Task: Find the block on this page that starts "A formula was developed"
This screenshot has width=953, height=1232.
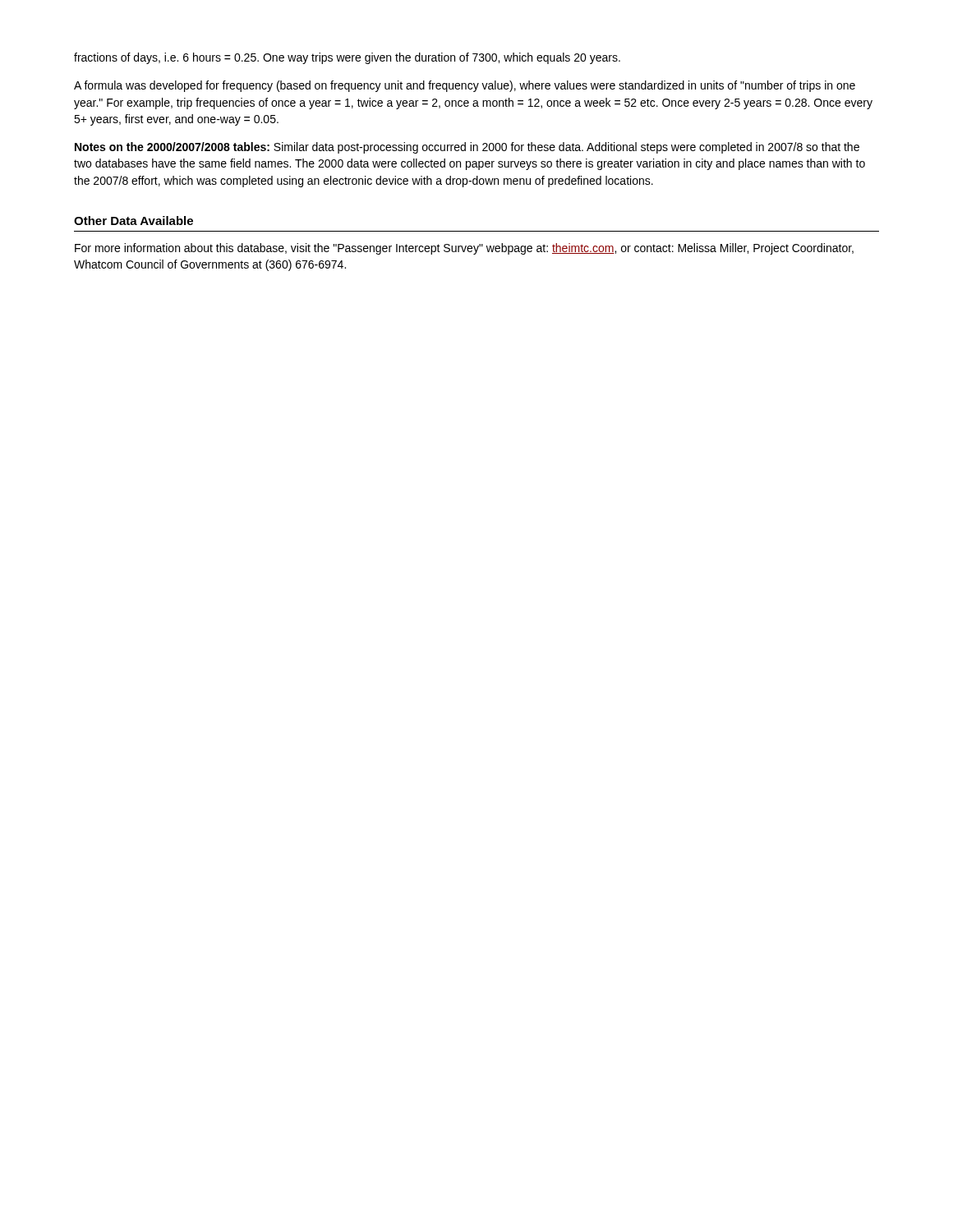Action: click(473, 102)
